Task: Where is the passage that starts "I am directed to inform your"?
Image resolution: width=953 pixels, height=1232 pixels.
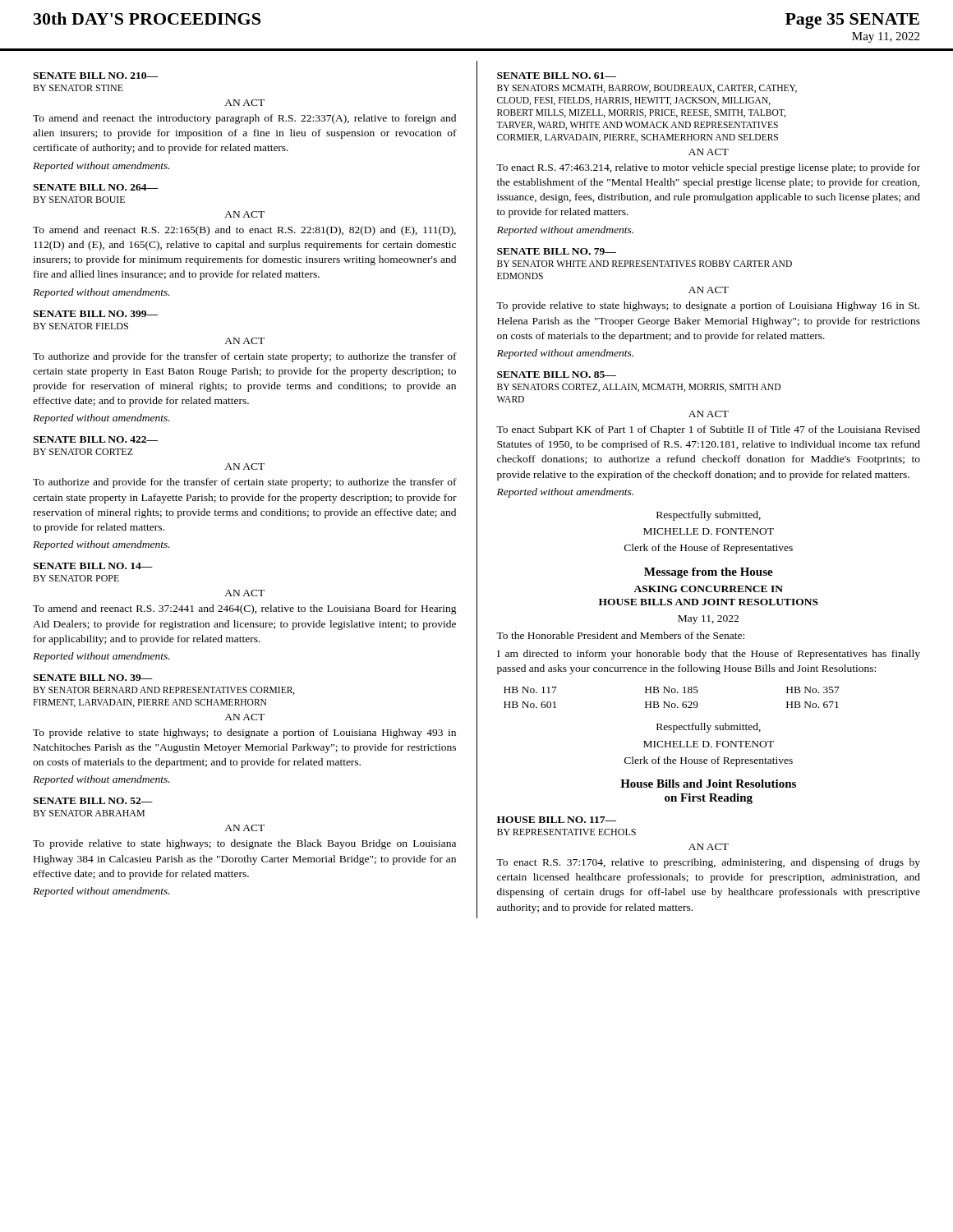Action: [x=708, y=661]
